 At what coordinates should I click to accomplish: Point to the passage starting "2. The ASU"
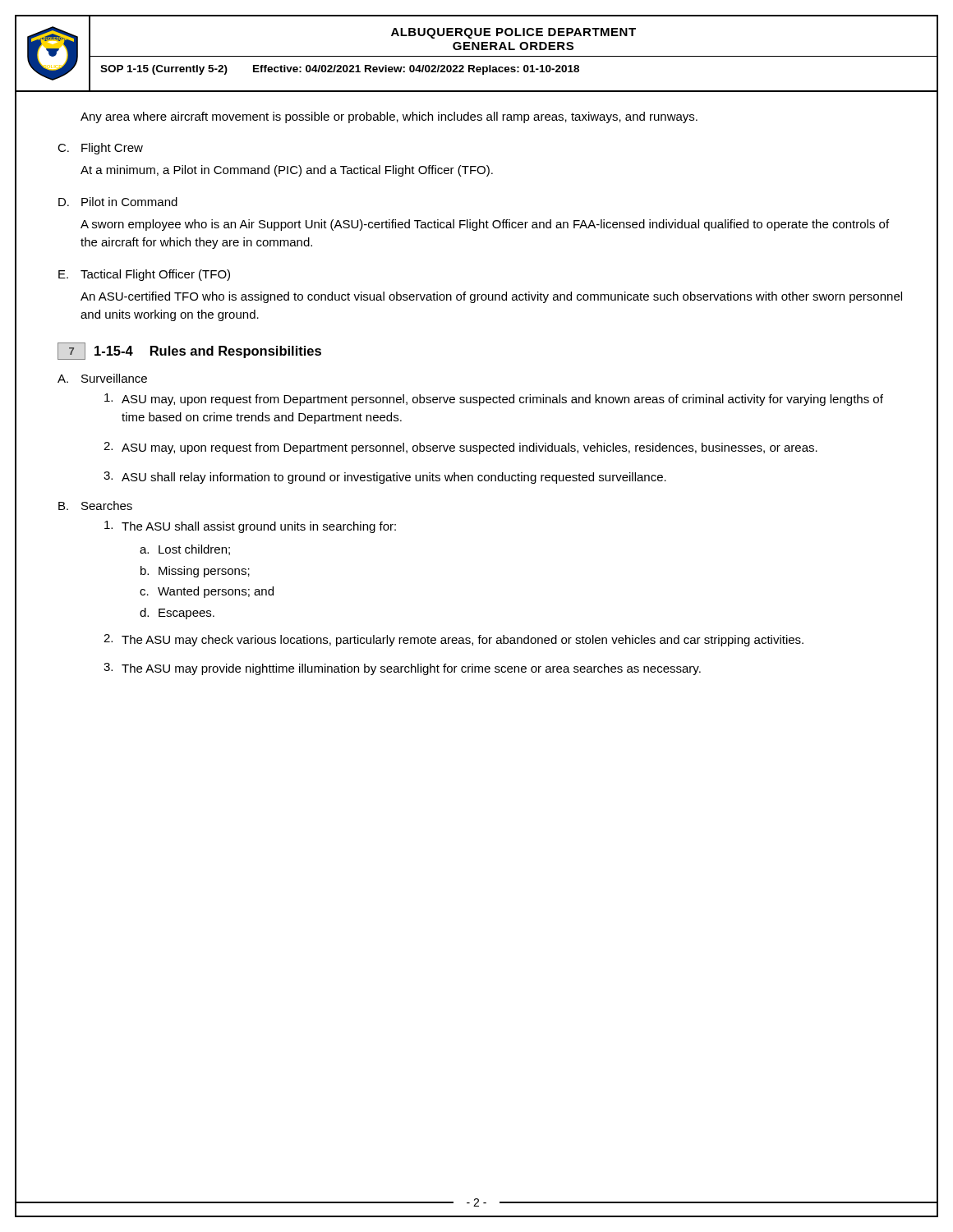point(454,640)
